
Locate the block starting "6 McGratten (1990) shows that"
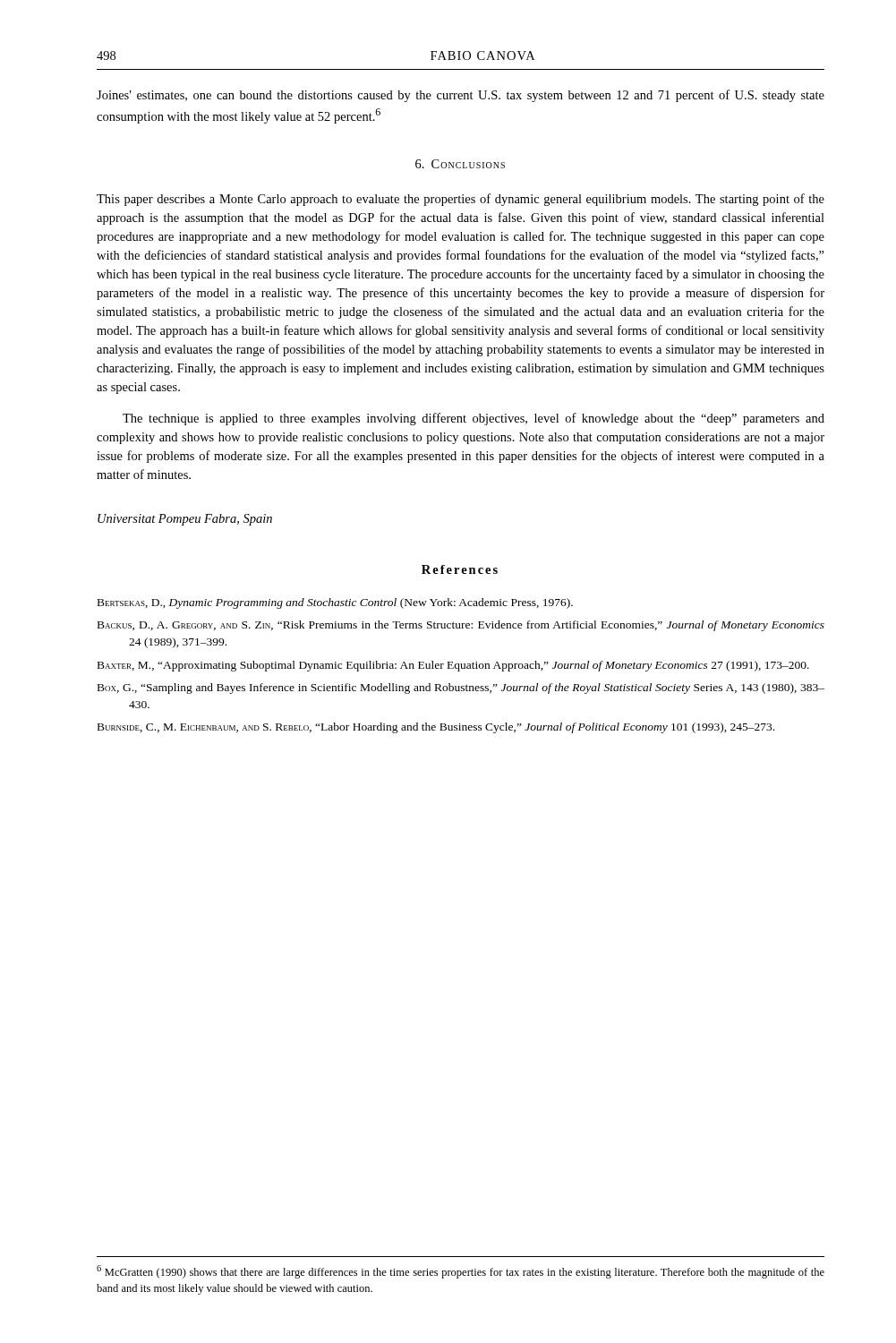[x=461, y=1279]
